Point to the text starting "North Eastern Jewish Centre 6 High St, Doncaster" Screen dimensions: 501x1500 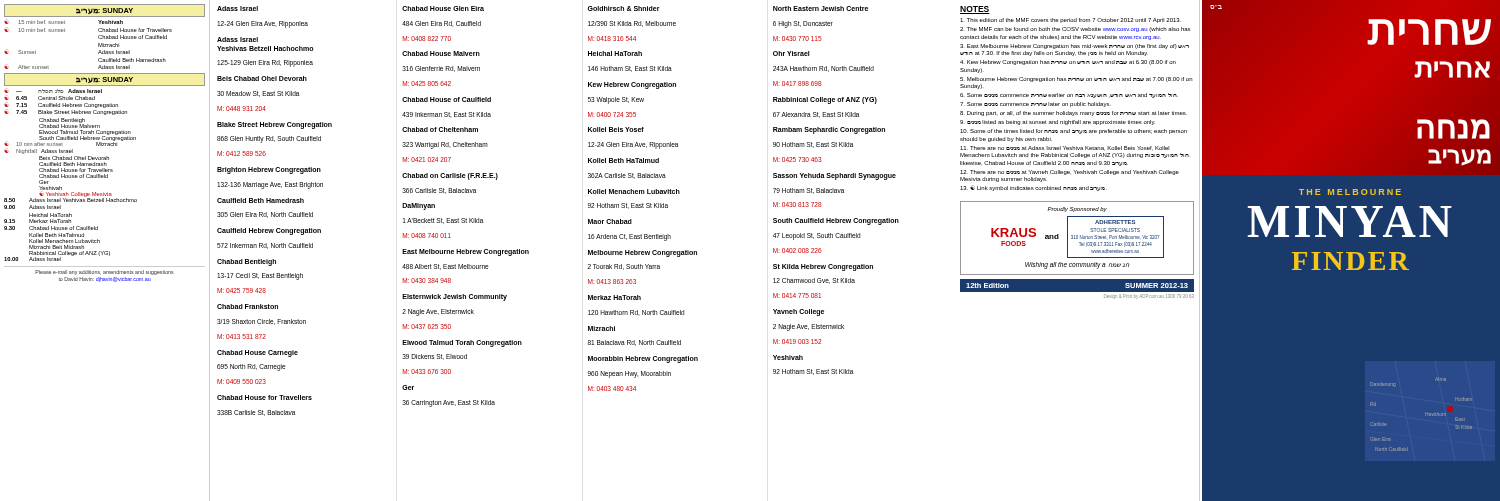click(x=820, y=8)
